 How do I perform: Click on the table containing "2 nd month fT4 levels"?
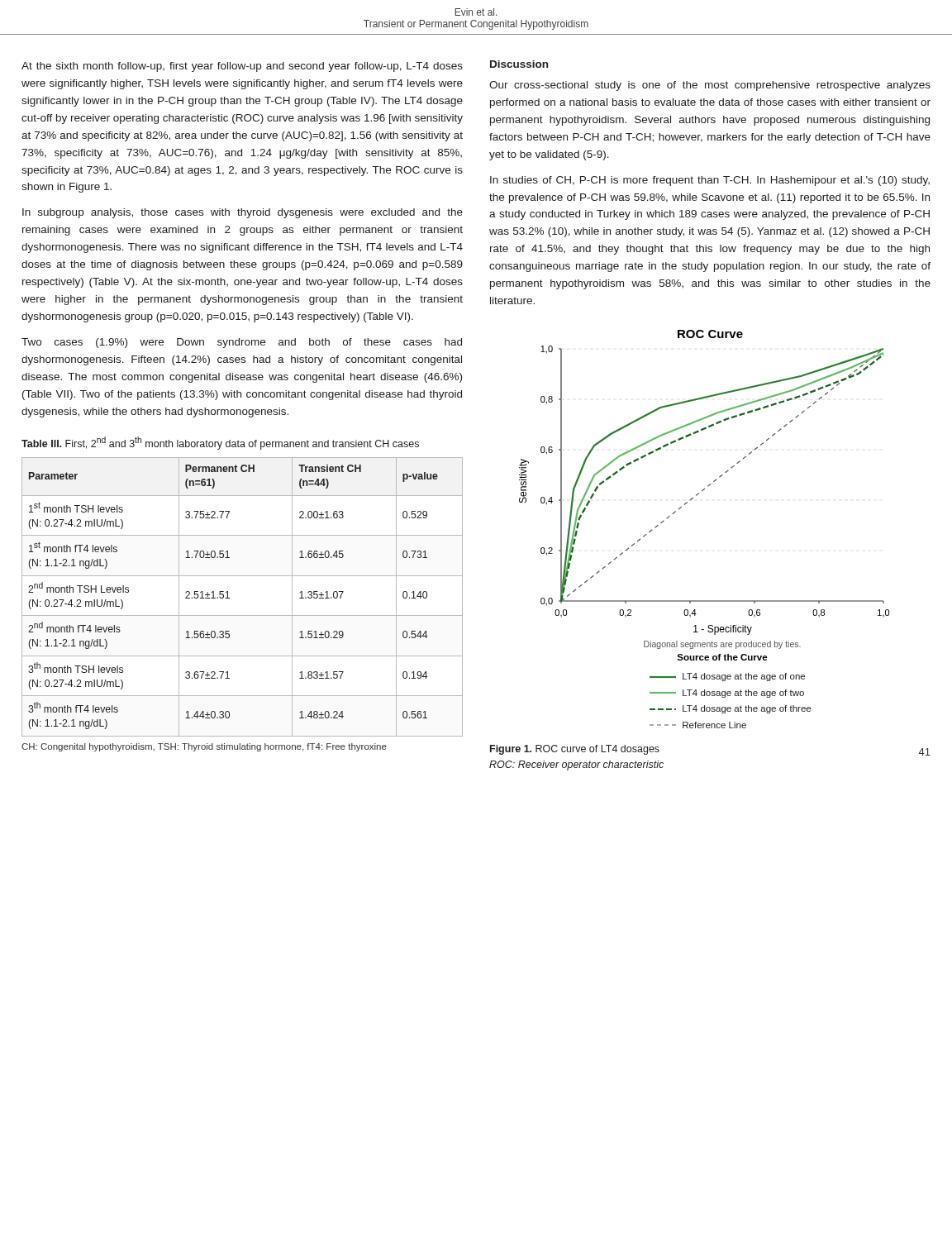(242, 594)
